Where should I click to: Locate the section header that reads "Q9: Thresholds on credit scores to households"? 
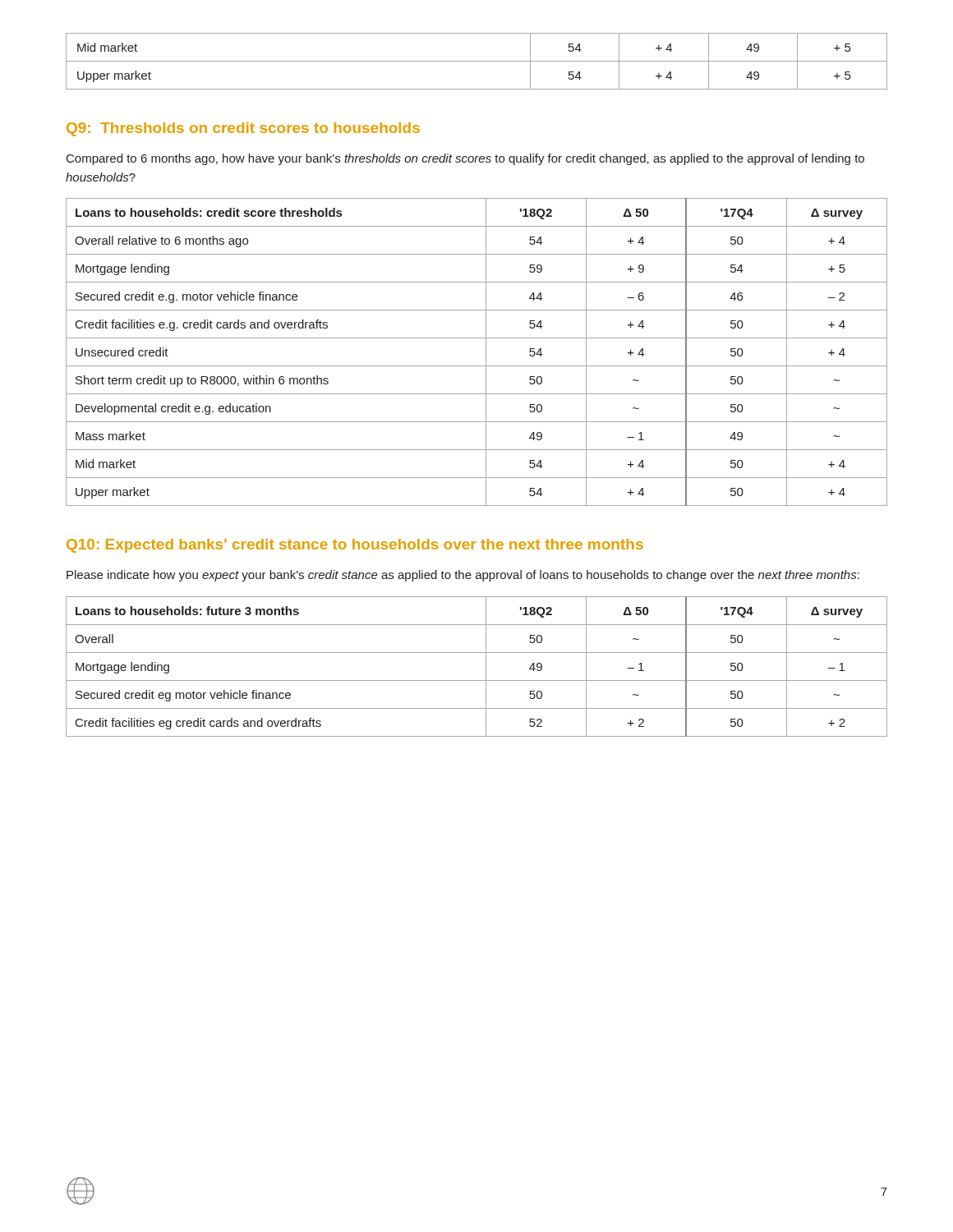click(243, 129)
